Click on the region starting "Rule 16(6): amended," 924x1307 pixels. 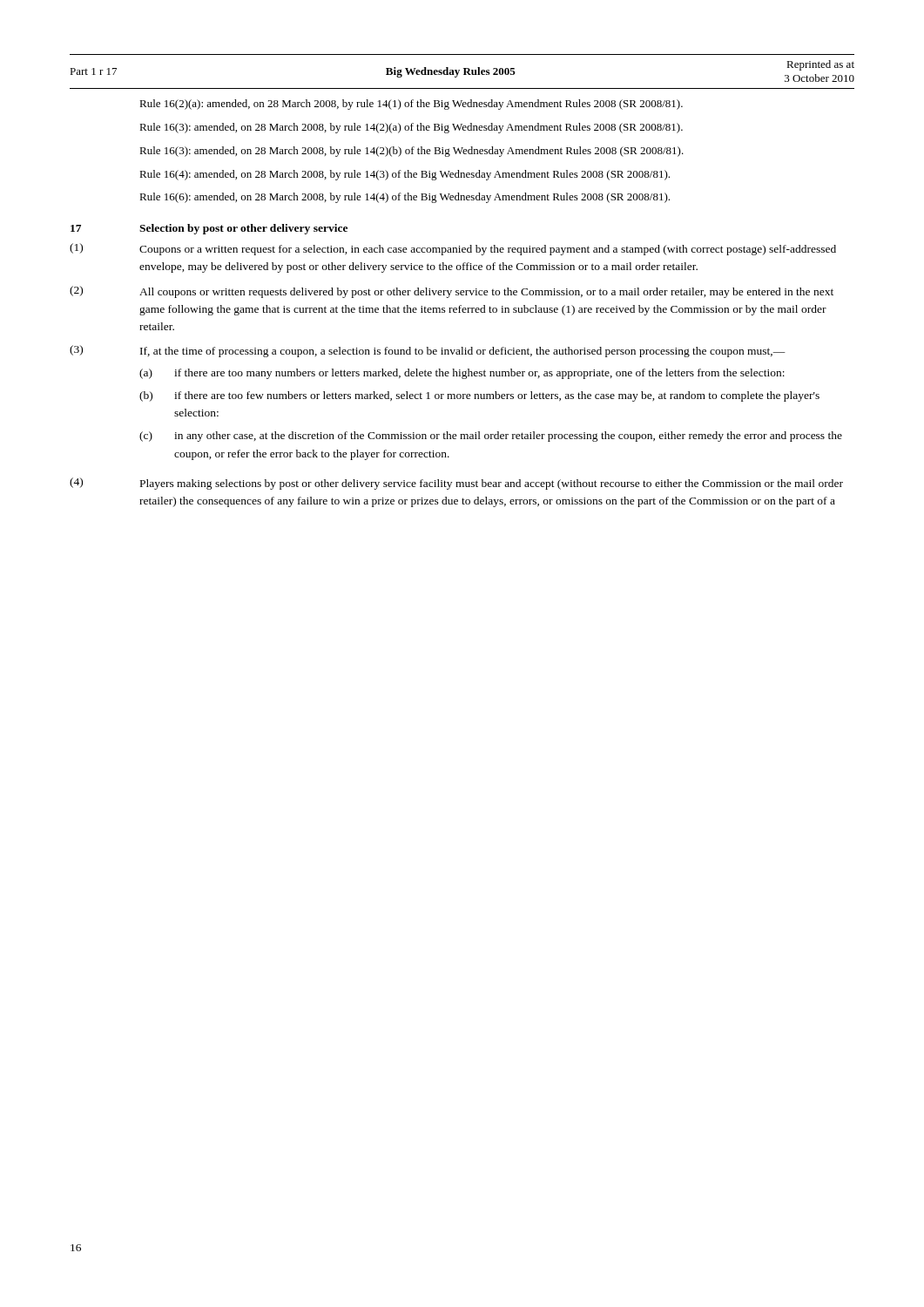pyautogui.click(x=405, y=197)
